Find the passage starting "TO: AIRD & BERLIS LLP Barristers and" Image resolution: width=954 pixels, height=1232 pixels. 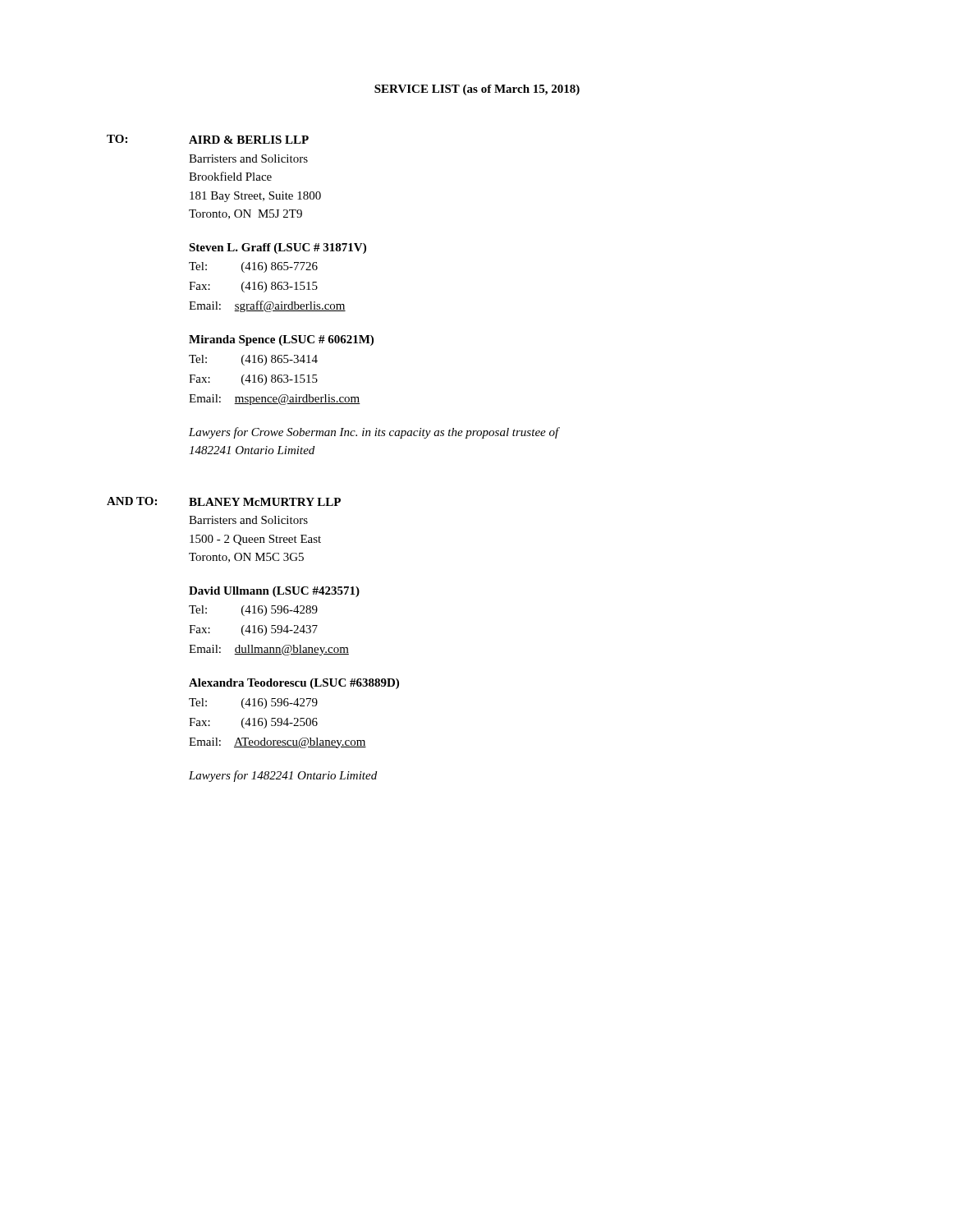208,139
